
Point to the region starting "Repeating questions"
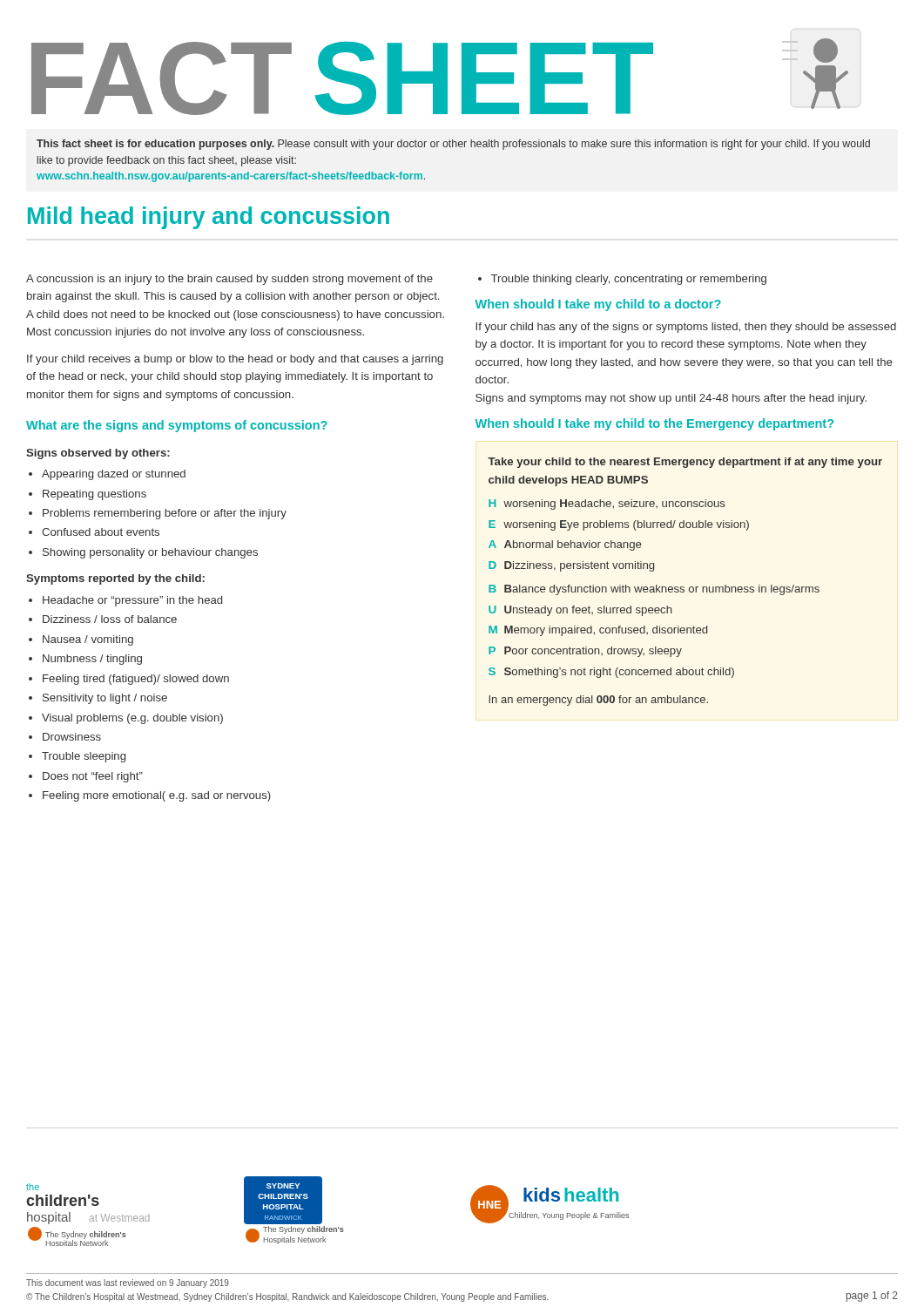tap(94, 493)
